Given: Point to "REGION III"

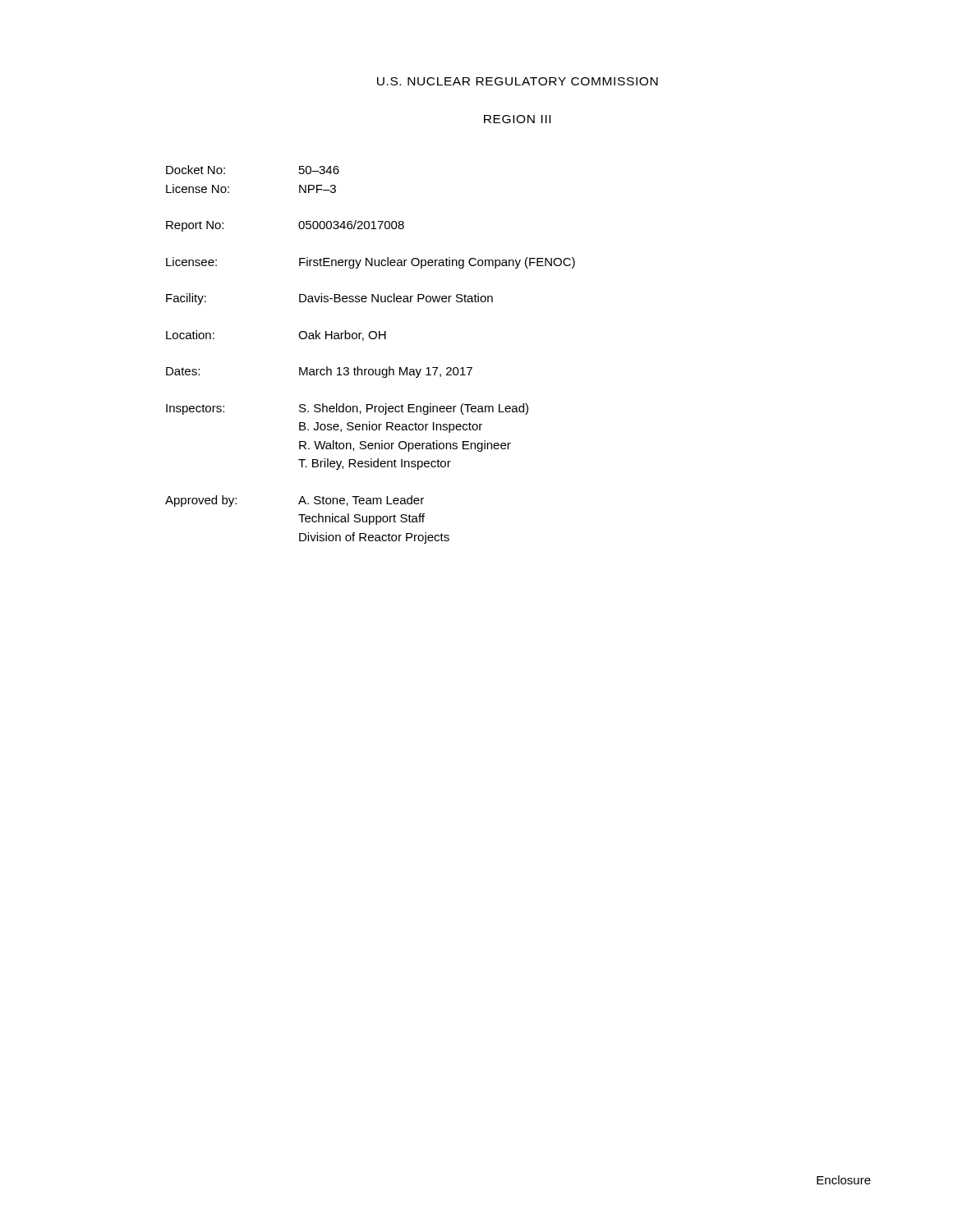Looking at the screenshot, I should pos(518,119).
